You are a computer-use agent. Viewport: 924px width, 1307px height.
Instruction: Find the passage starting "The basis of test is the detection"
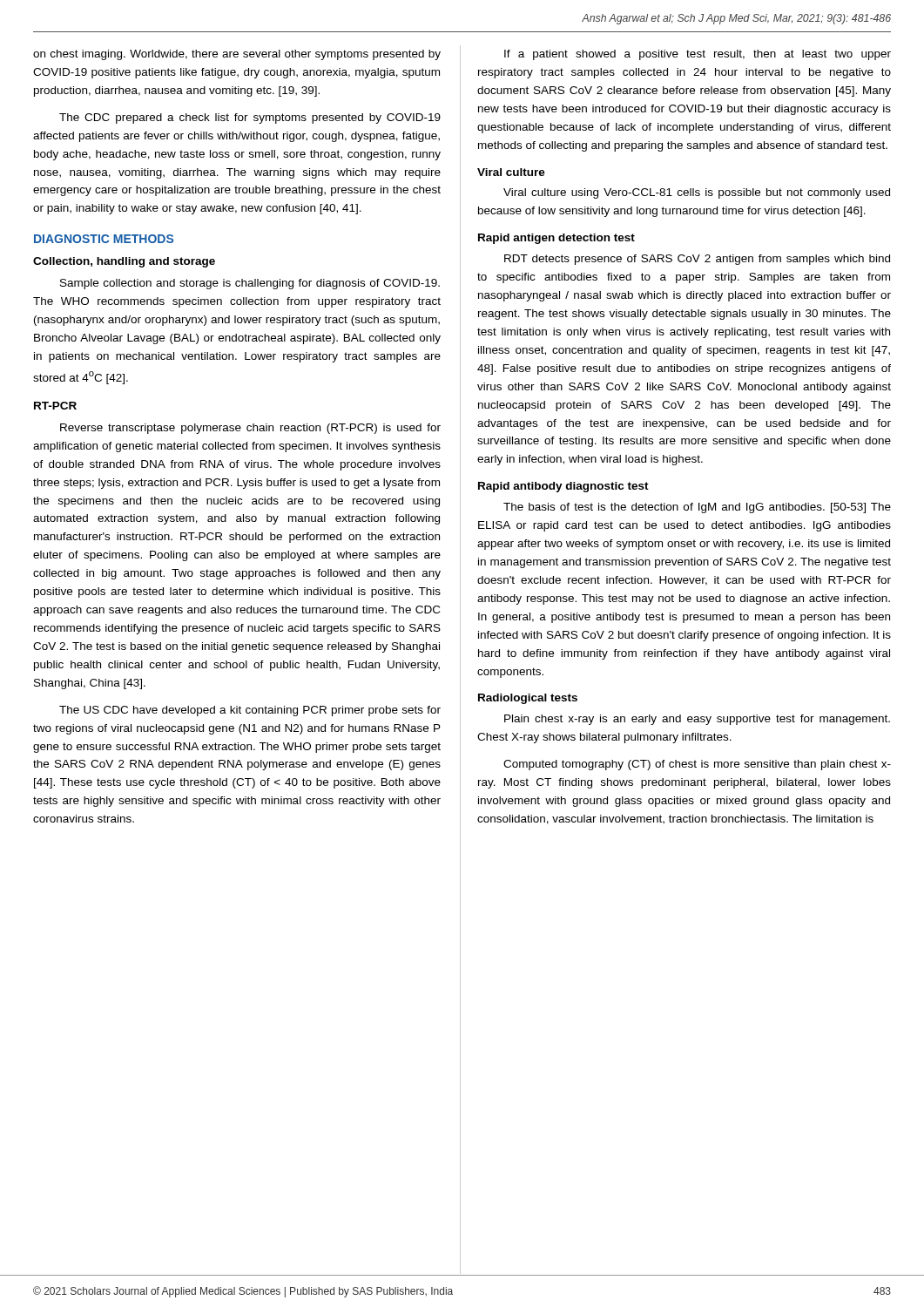coord(684,590)
